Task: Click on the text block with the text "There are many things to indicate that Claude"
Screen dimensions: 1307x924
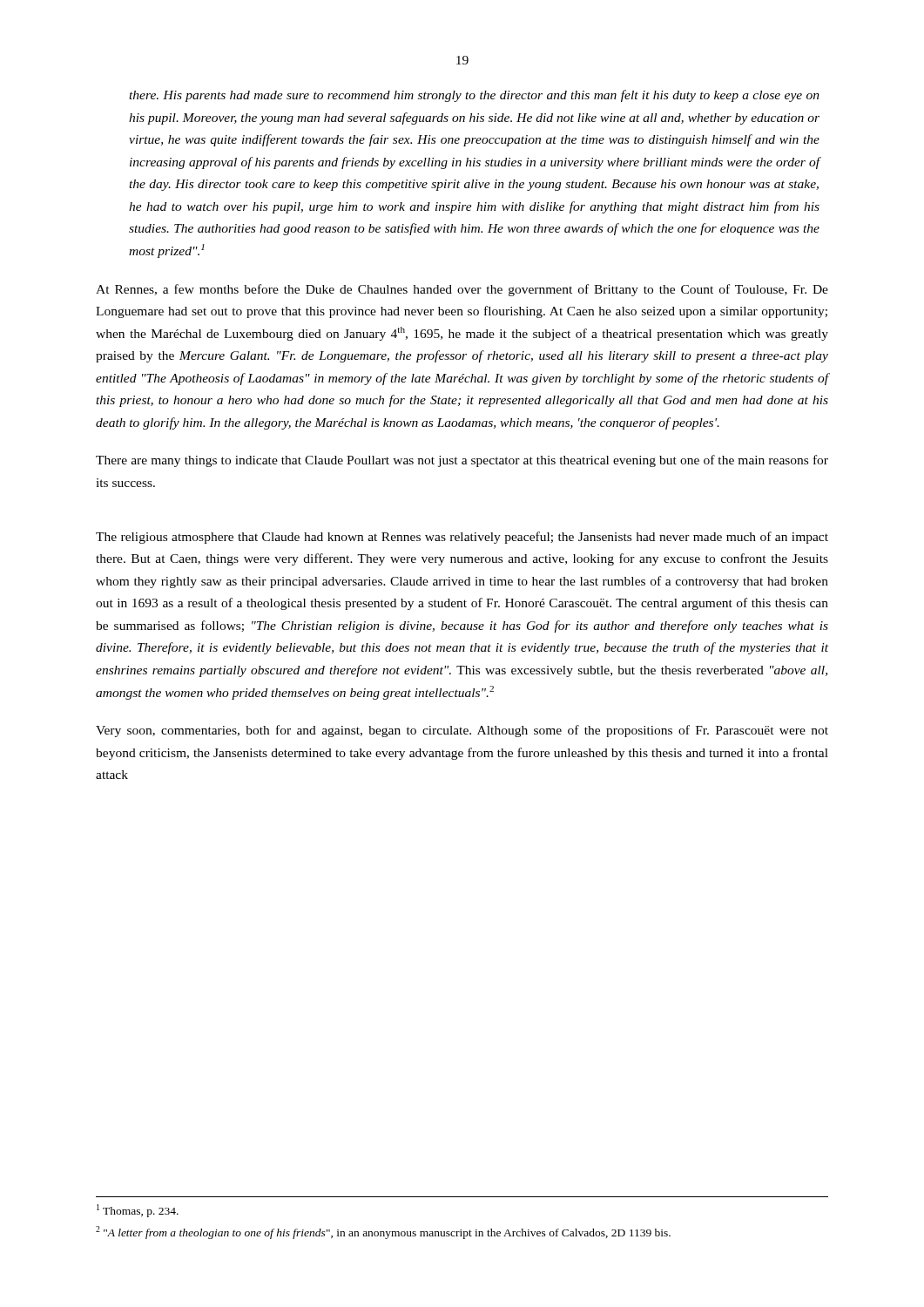Action: pyautogui.click(x=462, y=471)
